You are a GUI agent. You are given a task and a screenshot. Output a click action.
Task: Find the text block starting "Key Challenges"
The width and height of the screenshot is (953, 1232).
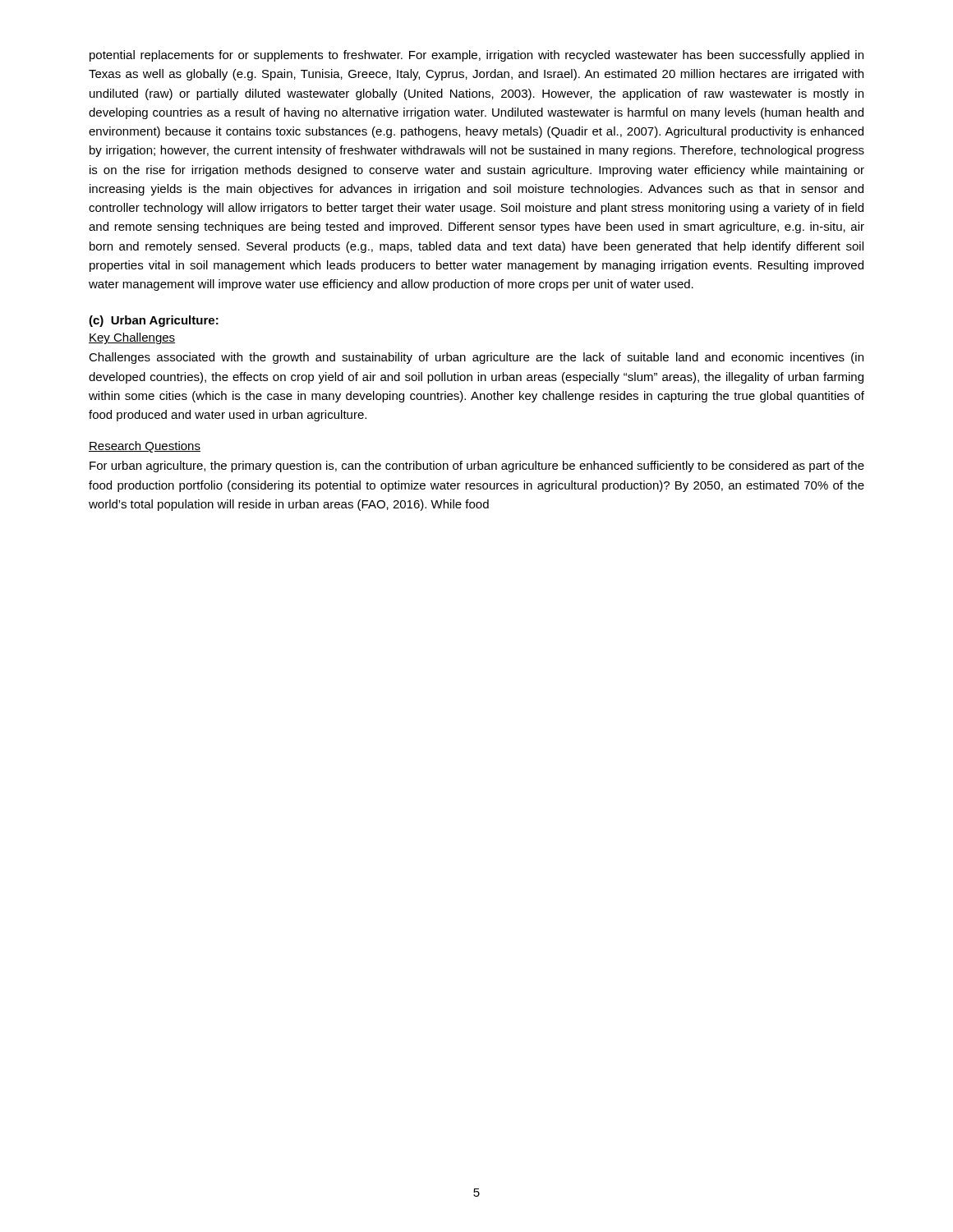[132, 337]
